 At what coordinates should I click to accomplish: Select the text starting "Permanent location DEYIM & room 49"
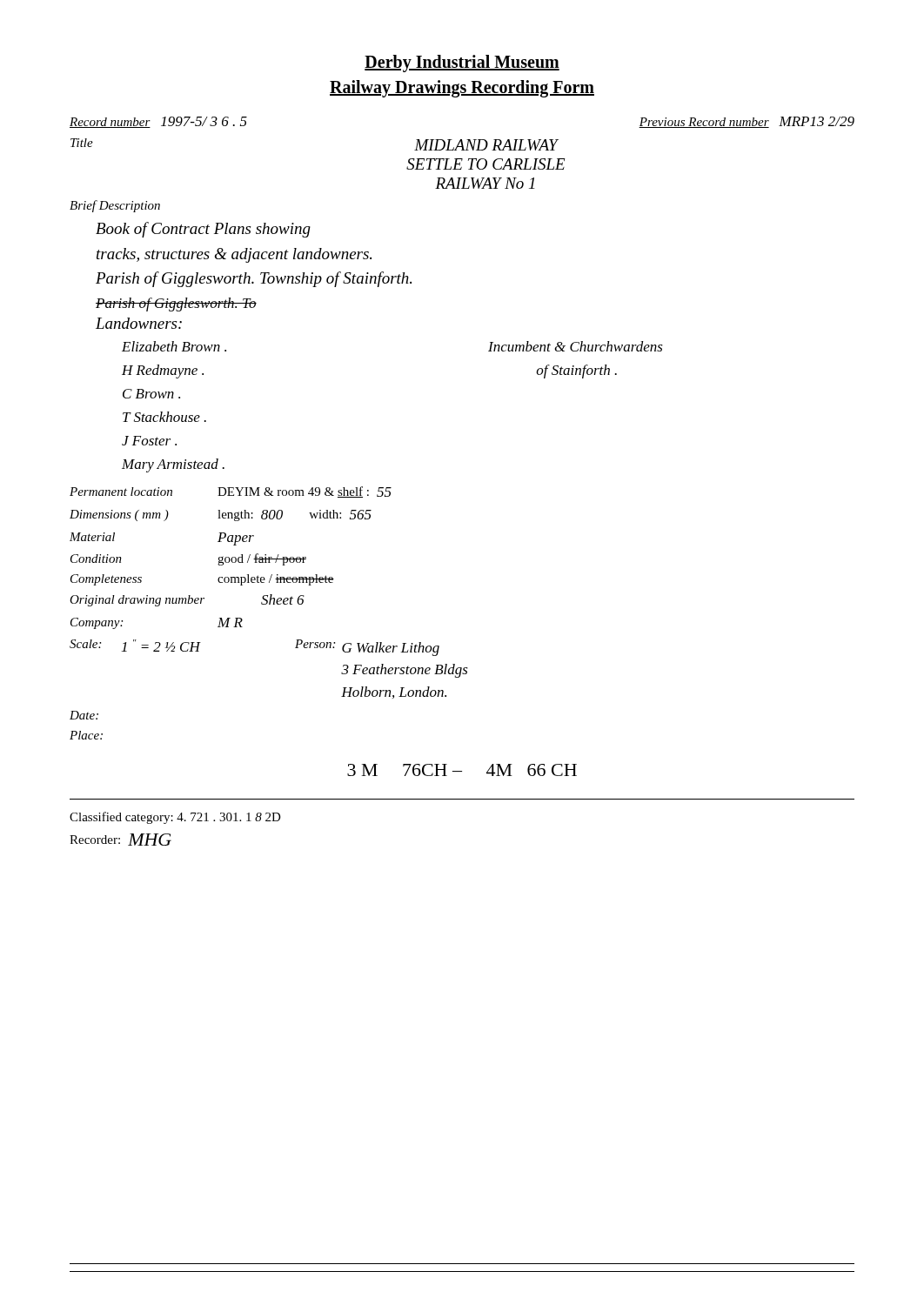coord(231,492)
